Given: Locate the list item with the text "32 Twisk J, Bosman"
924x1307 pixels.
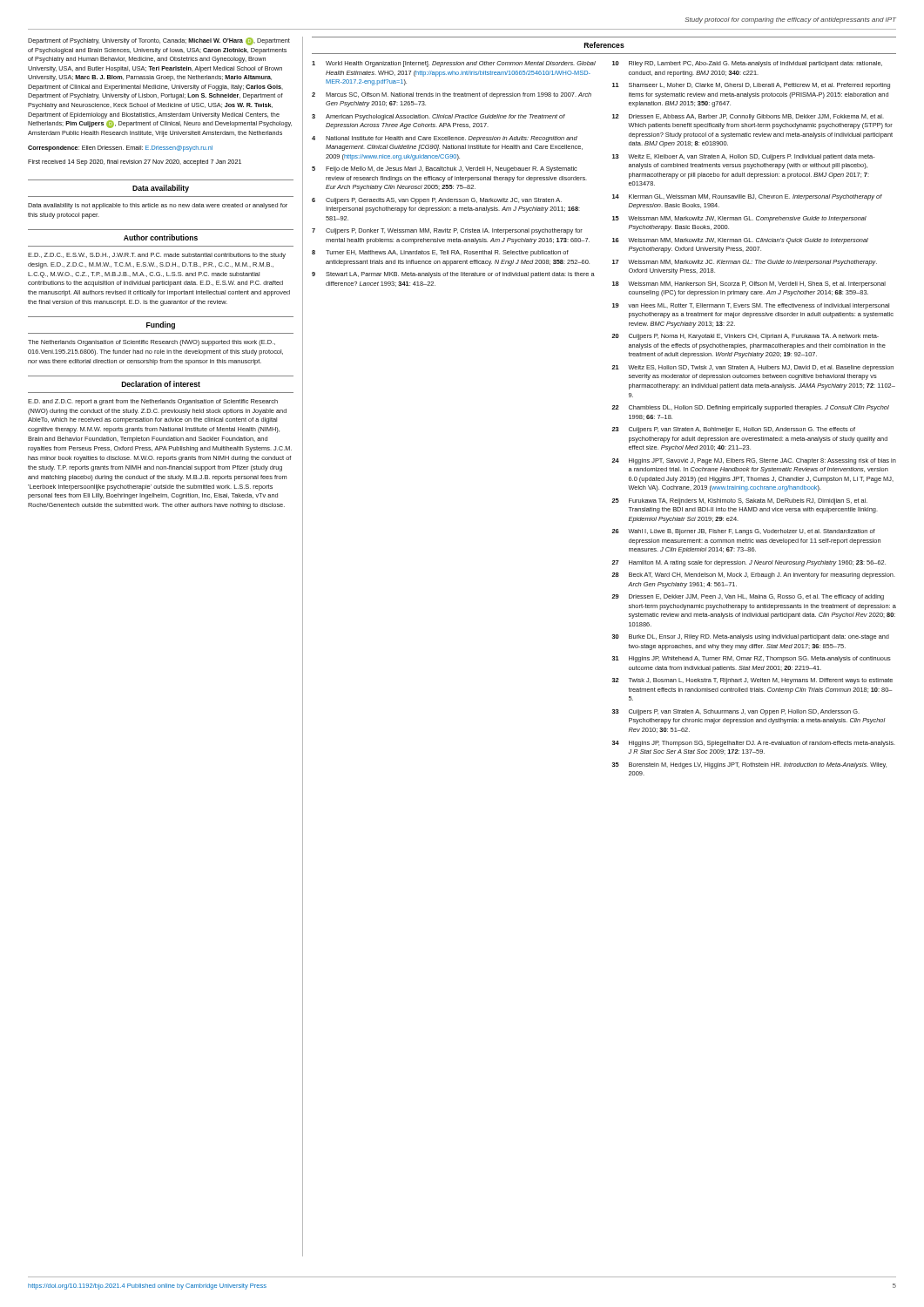Looking at the screenshot, I should pyautogui.click(x=754, y=690).
